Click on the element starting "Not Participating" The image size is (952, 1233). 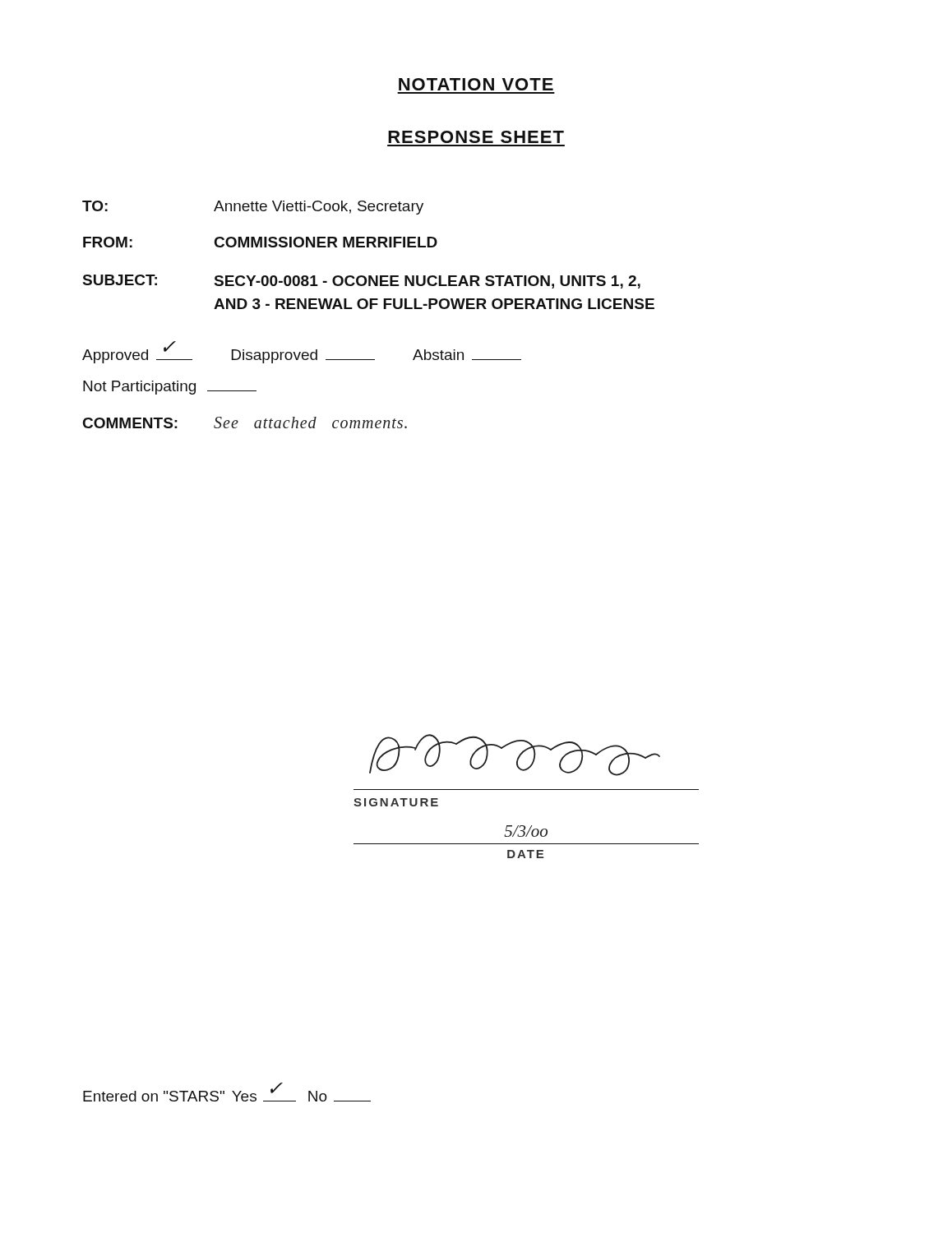point(170,386)
